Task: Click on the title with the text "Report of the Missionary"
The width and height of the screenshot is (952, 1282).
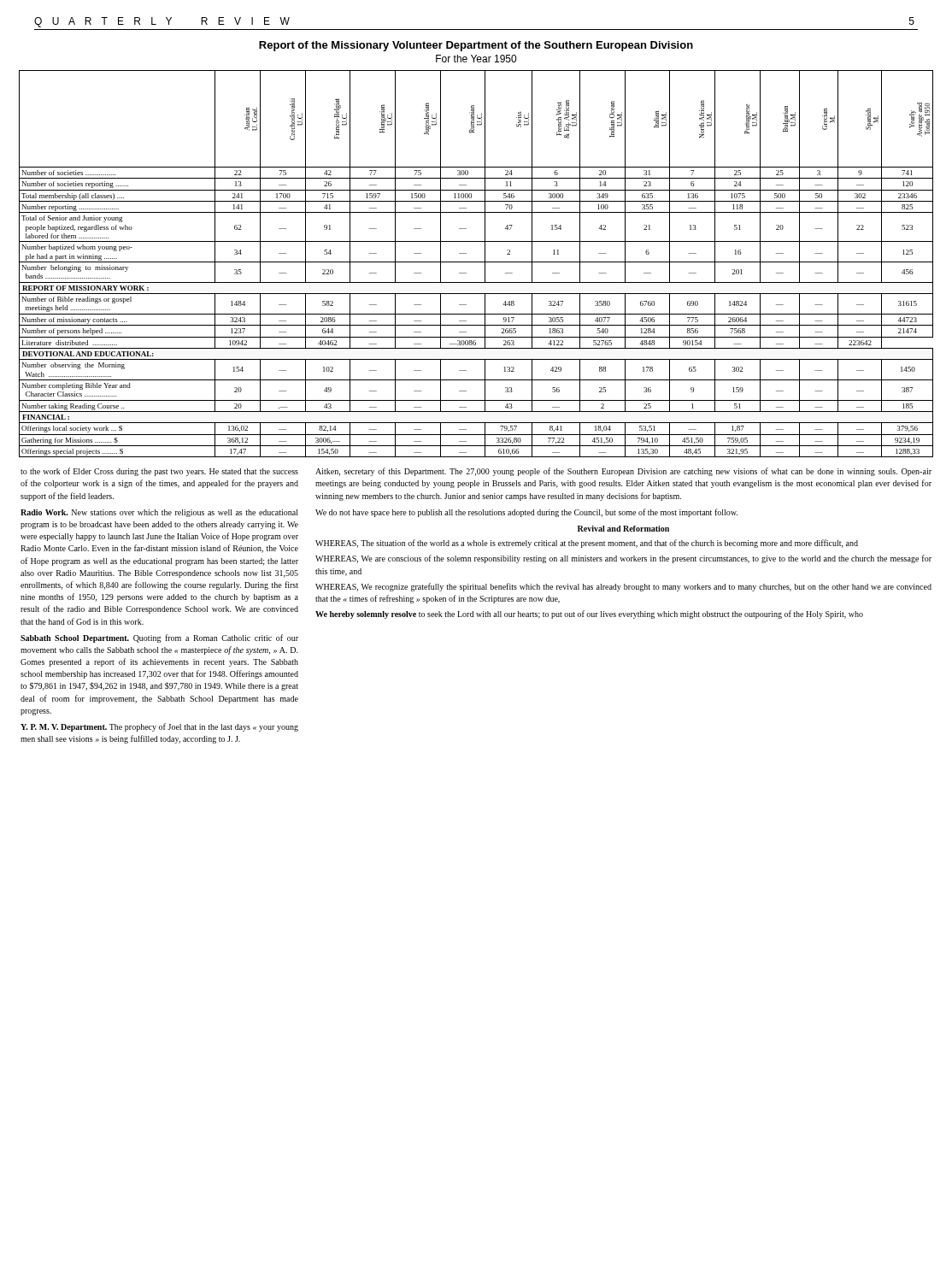Action: [x=476, y=45]
